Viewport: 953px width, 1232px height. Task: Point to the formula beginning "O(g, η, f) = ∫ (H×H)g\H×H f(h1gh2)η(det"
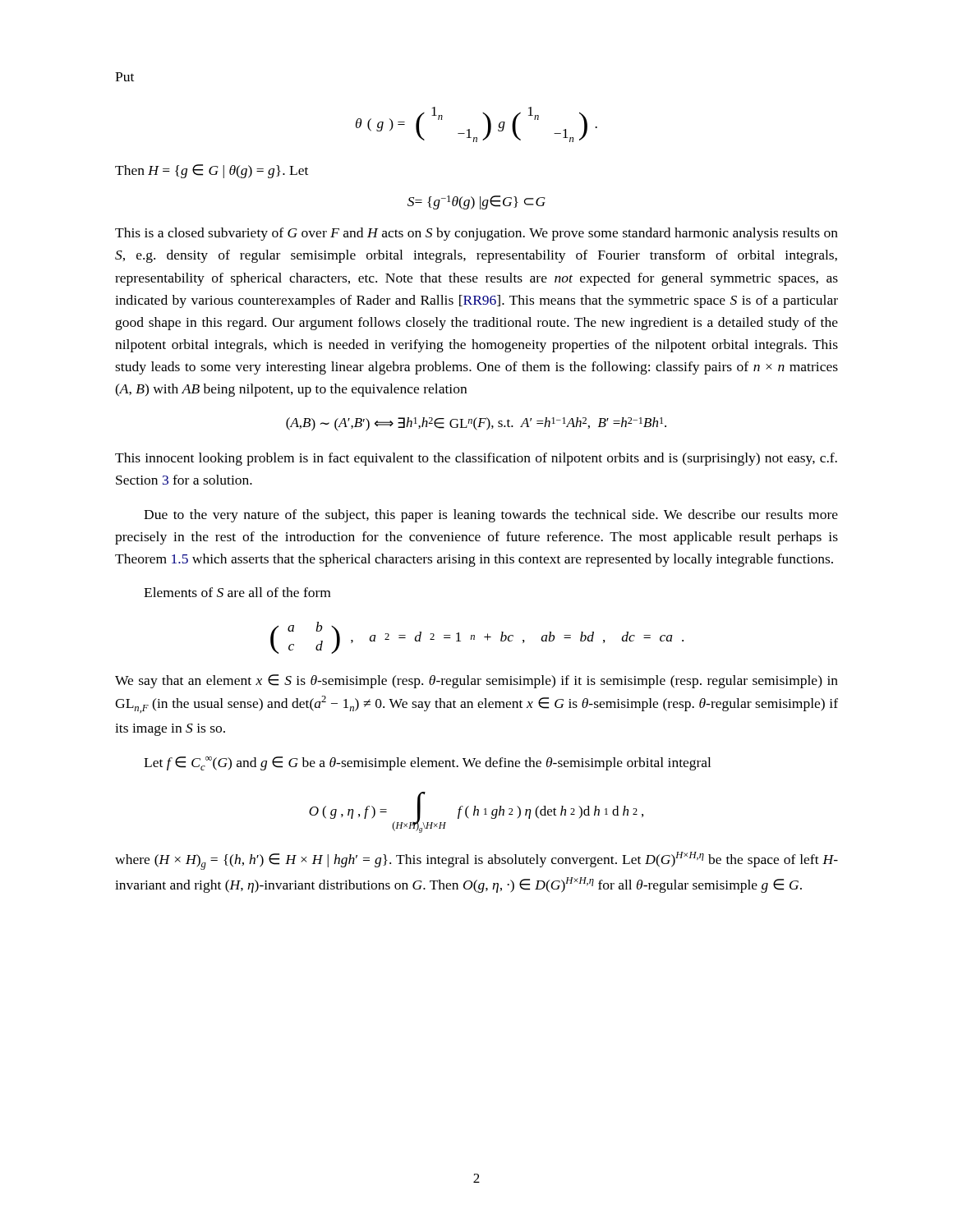point(476,812)
